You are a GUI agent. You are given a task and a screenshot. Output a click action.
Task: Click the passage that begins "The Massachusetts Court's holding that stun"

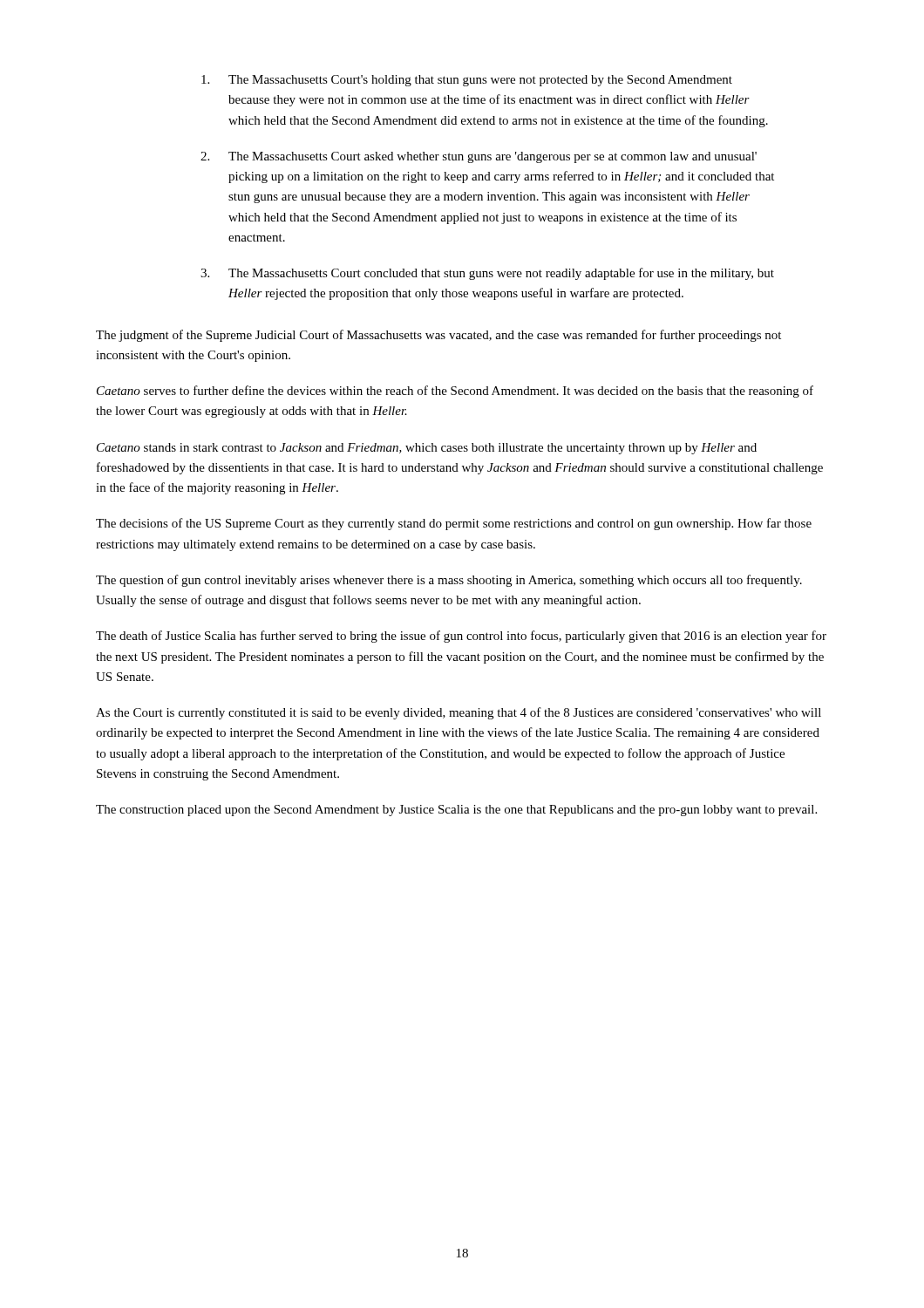pyautogui.click(x=488, y=100)
